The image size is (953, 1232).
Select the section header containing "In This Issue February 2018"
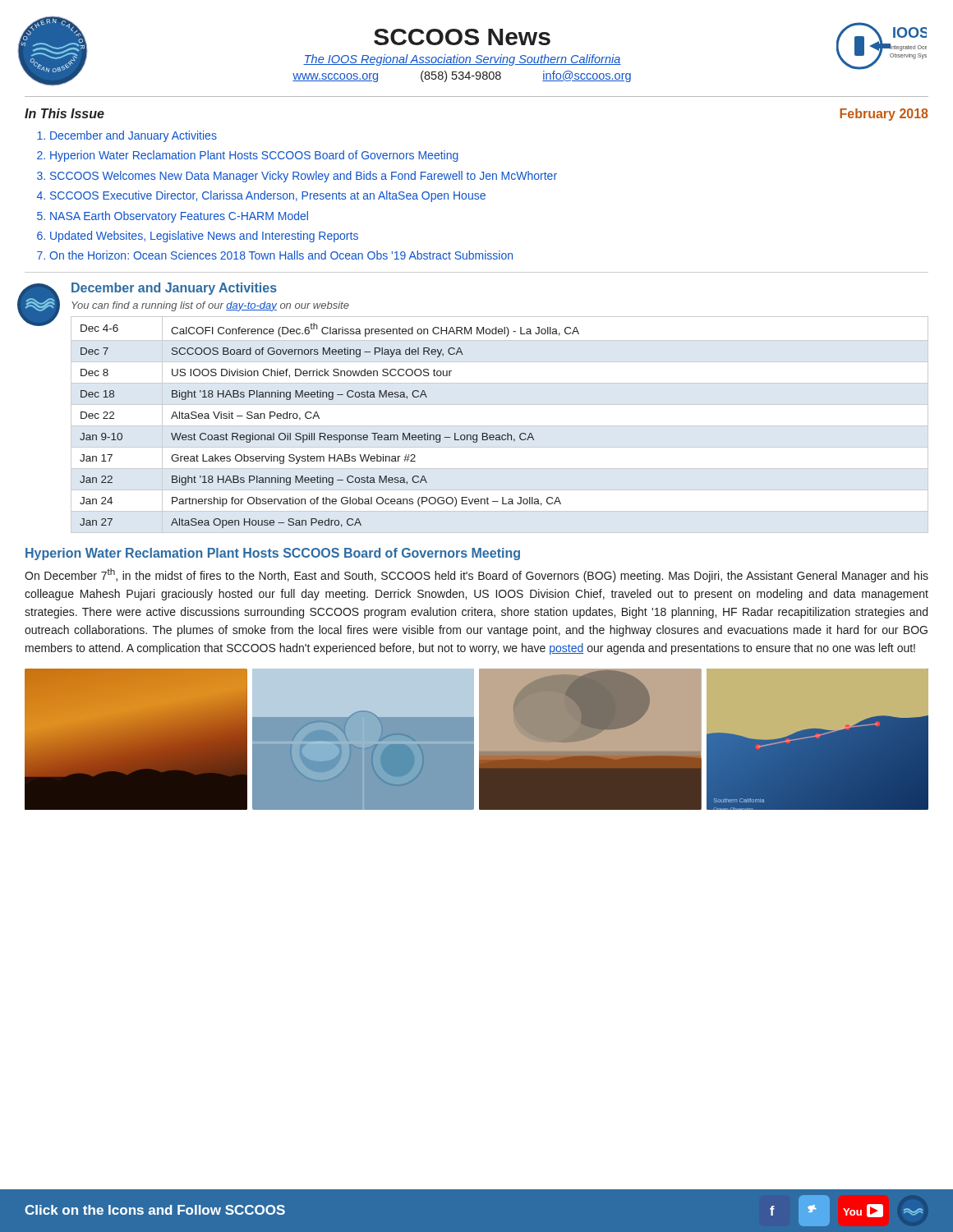point(54,115)
